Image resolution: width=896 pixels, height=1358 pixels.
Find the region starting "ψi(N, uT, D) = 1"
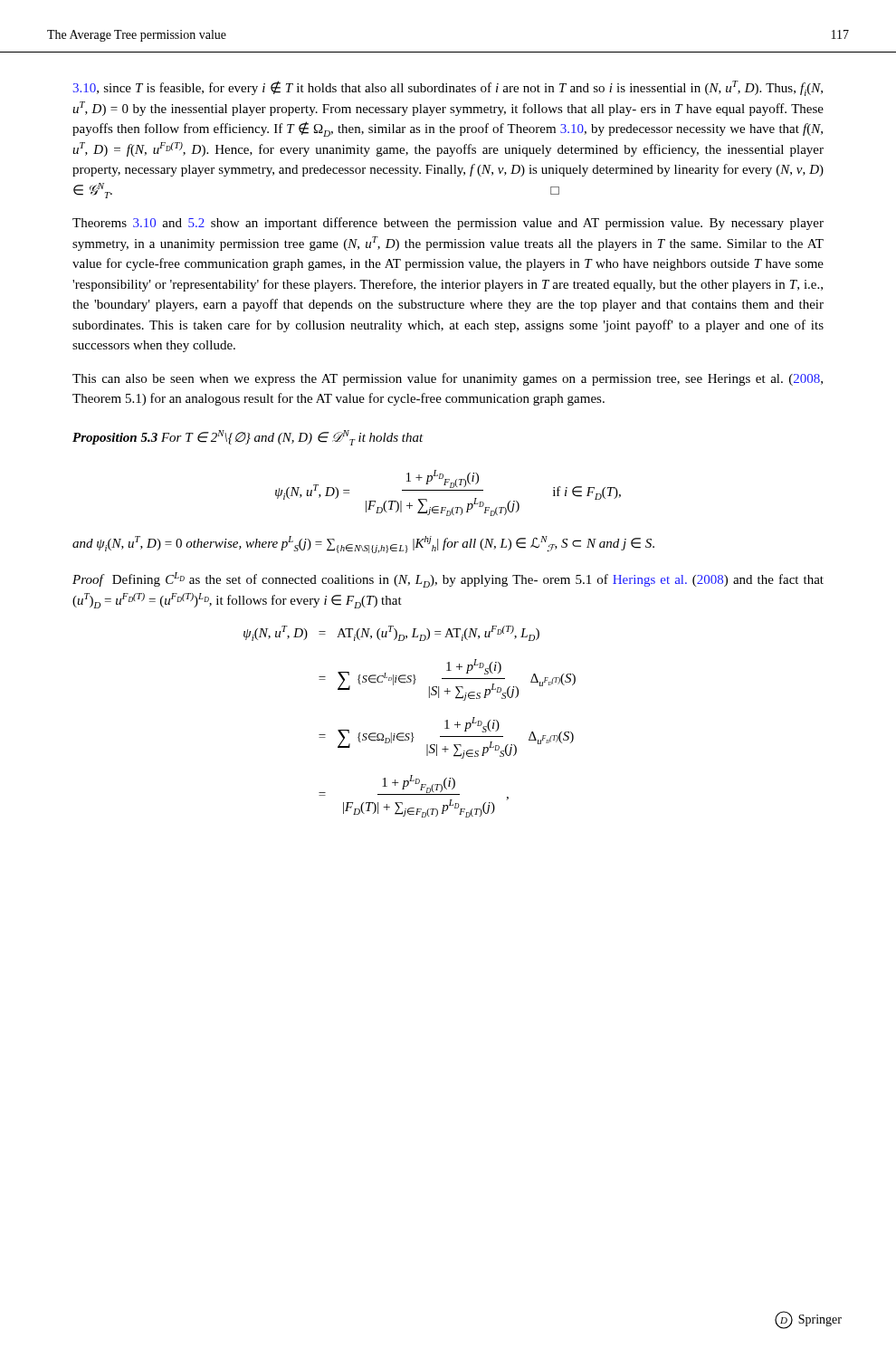point(448,492)
